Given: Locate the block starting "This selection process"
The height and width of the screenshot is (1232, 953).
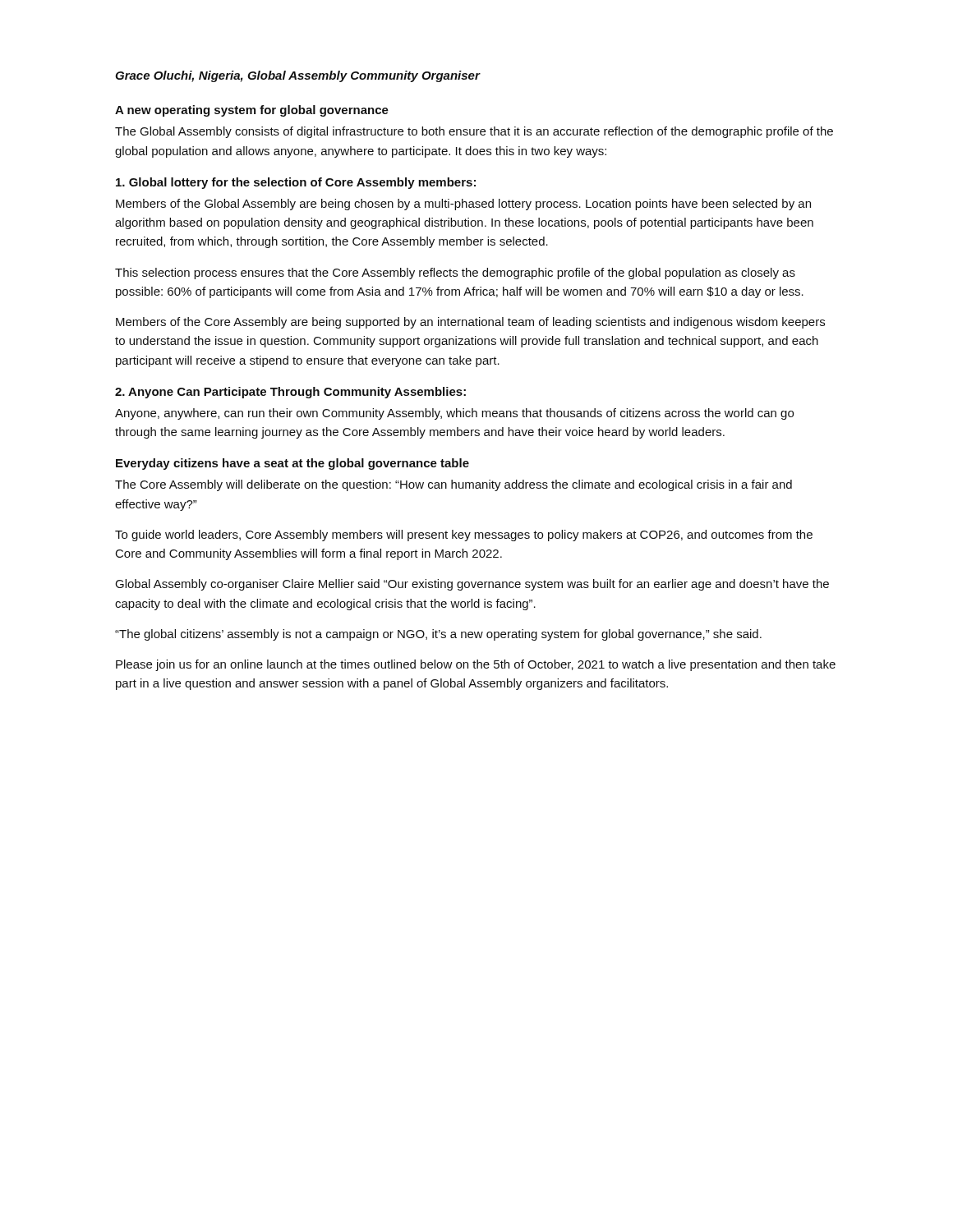Looking at the screenshot, I should 460,281.
